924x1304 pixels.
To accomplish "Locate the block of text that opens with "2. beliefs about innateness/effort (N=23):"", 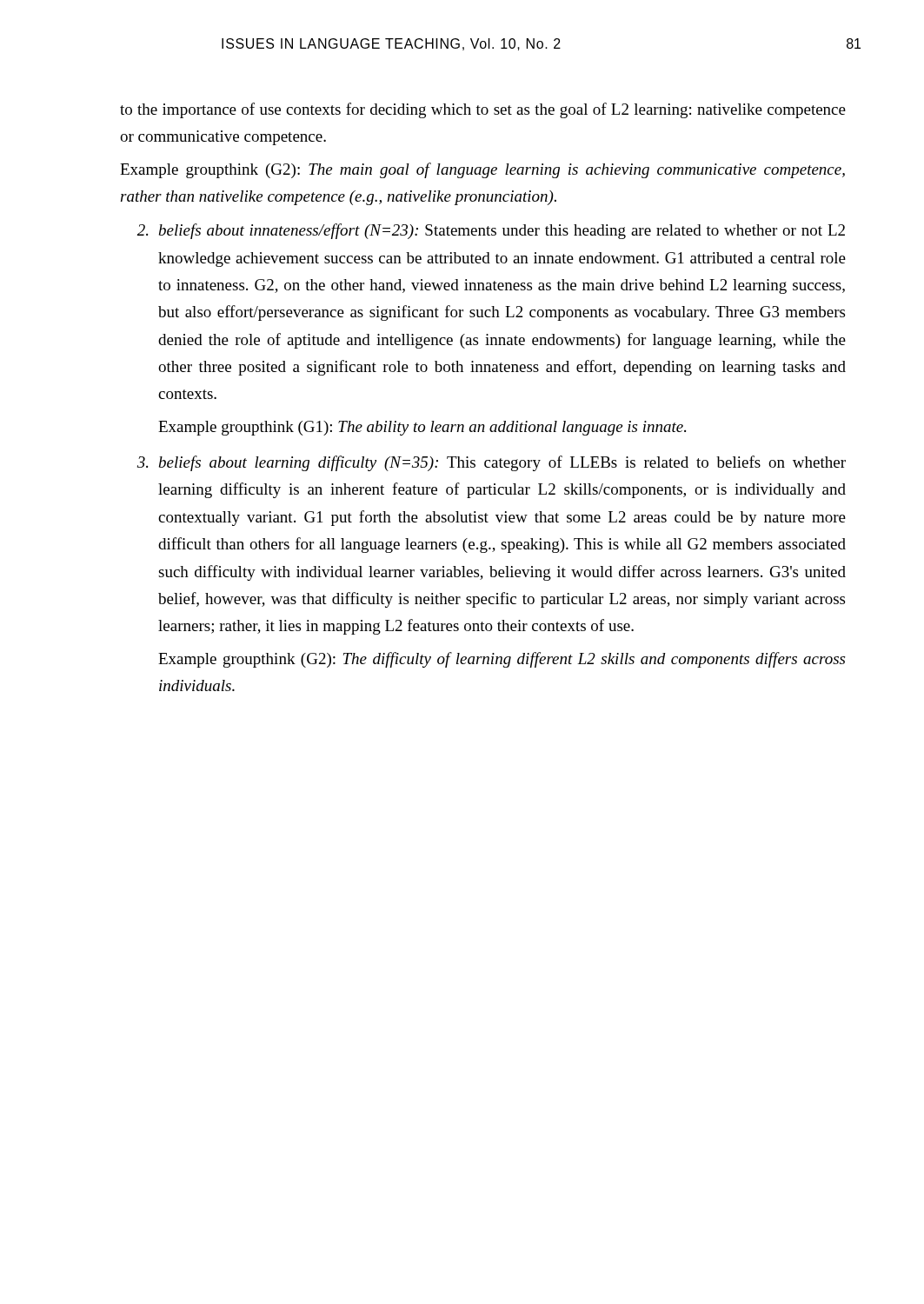I will pyautogui.click(x=483, y=328).
